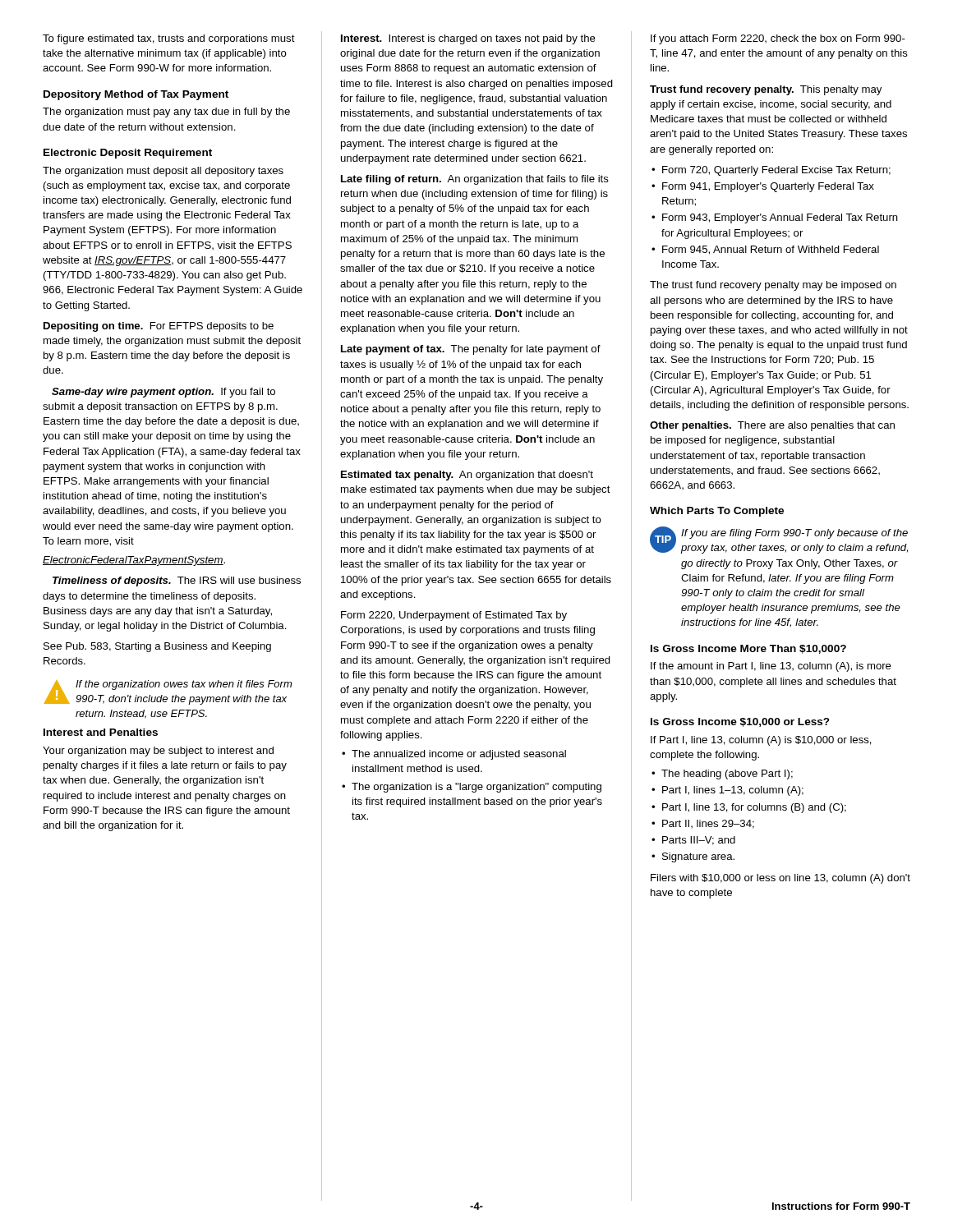Click on the text block that reads "Form 2220, Underpayment of Estimated Tax by"
The height and width of the screenshot is (1232, 953).
(x=476, y=675)
